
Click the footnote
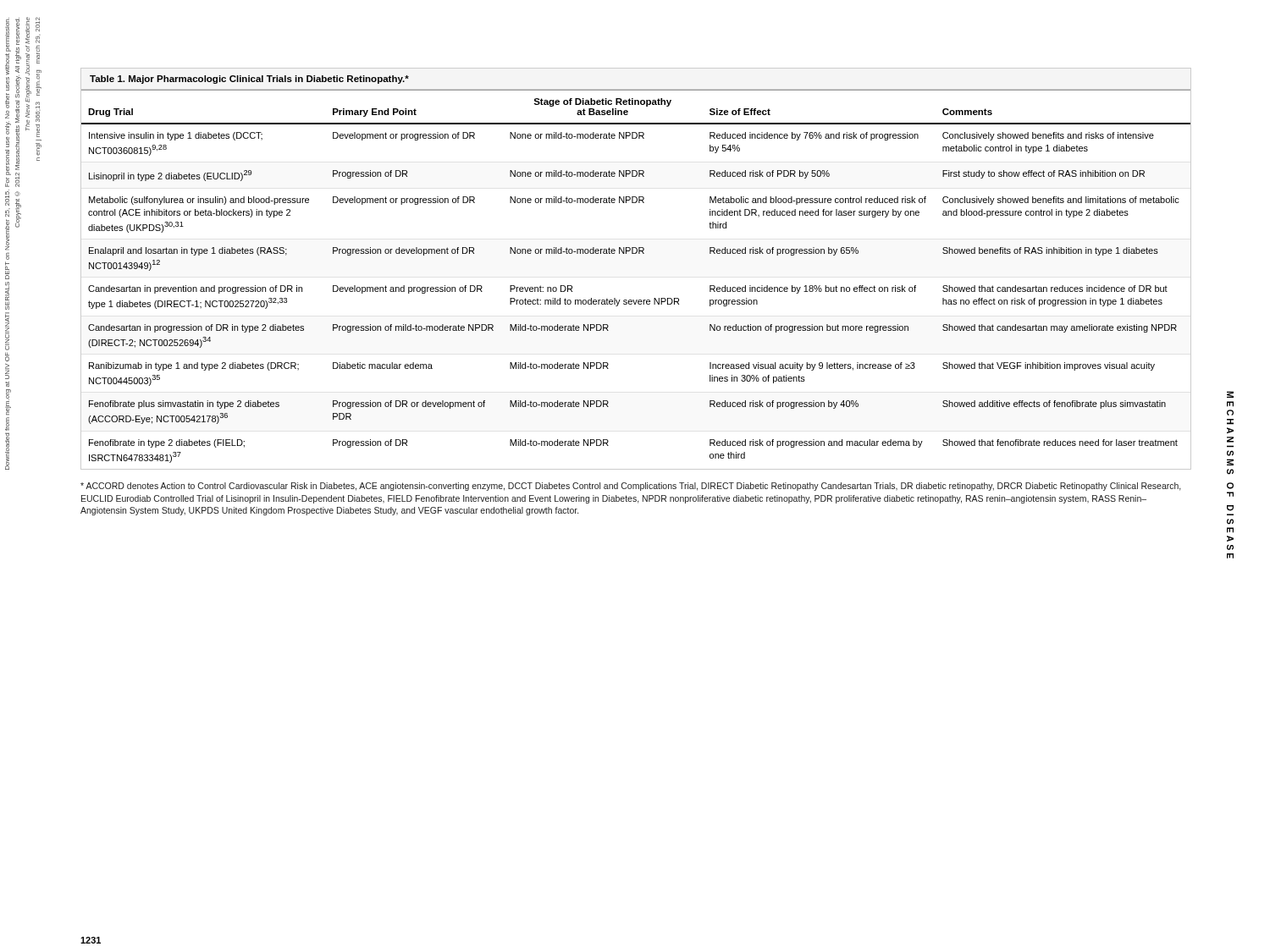tap(631, 498)
